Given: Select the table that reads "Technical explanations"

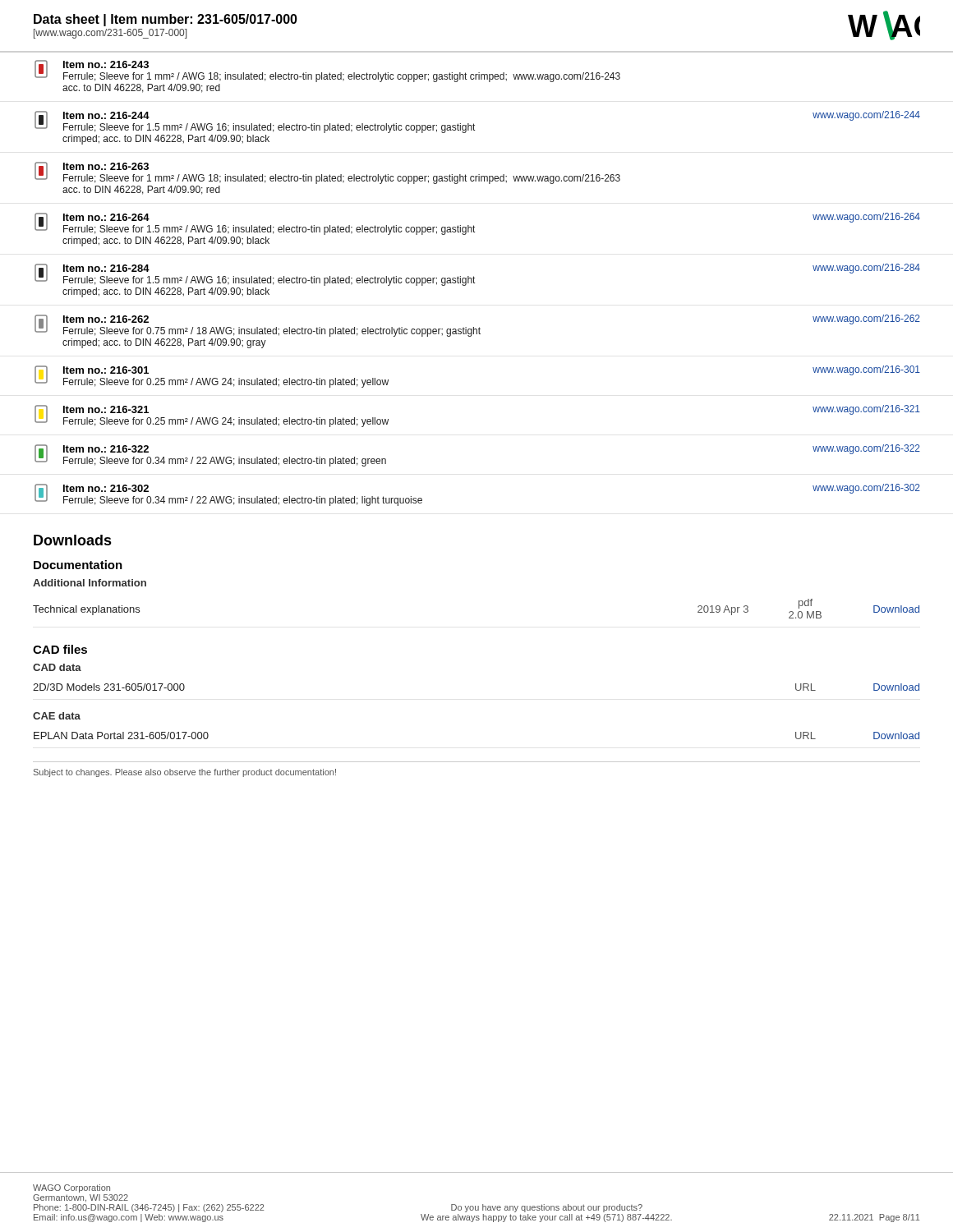Looking at the screenshot, I should pyautogui.click(x=476, y=609).
